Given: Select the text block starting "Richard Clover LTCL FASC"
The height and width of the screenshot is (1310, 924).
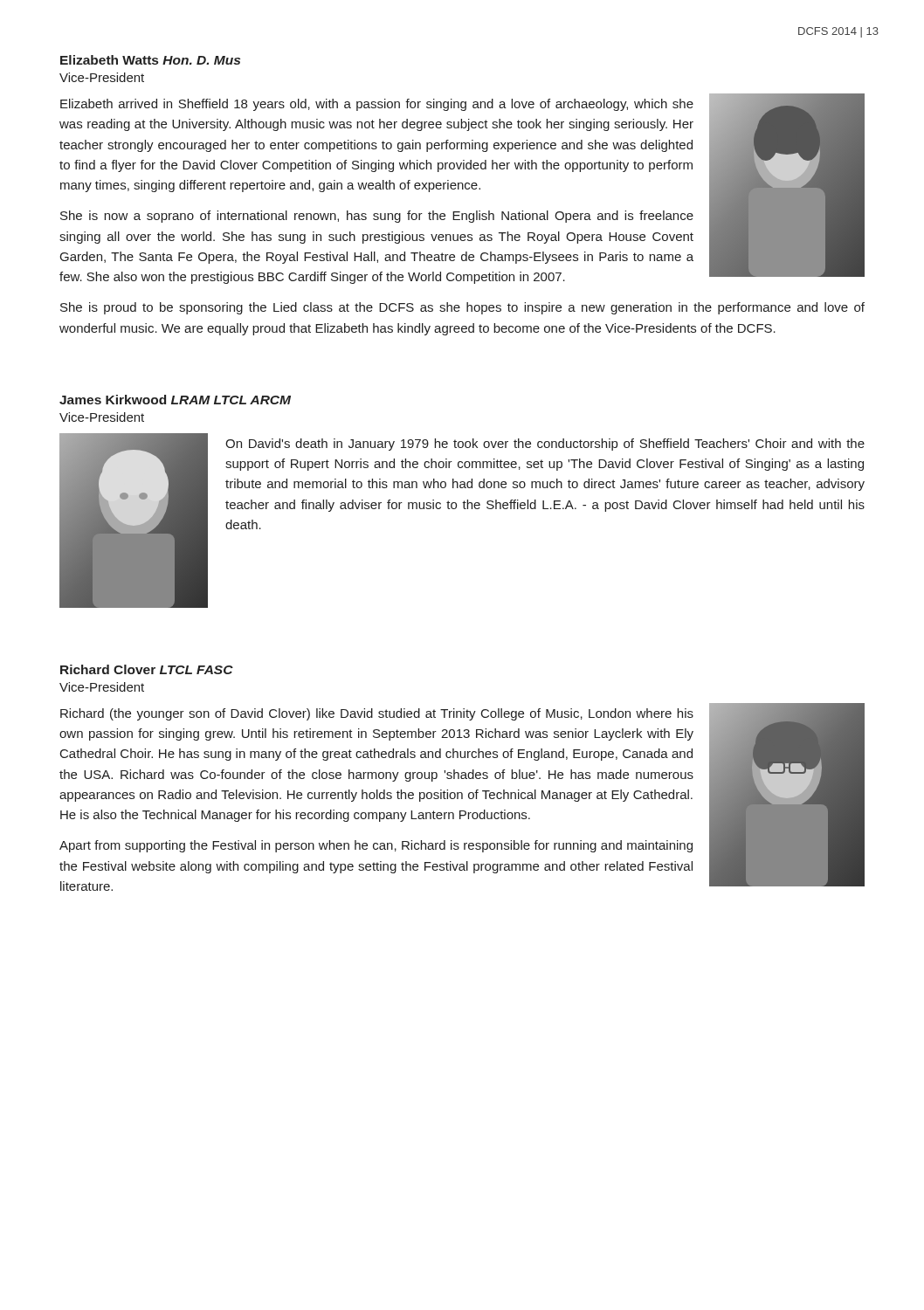Looking at the screenshot, I should 146,669.
